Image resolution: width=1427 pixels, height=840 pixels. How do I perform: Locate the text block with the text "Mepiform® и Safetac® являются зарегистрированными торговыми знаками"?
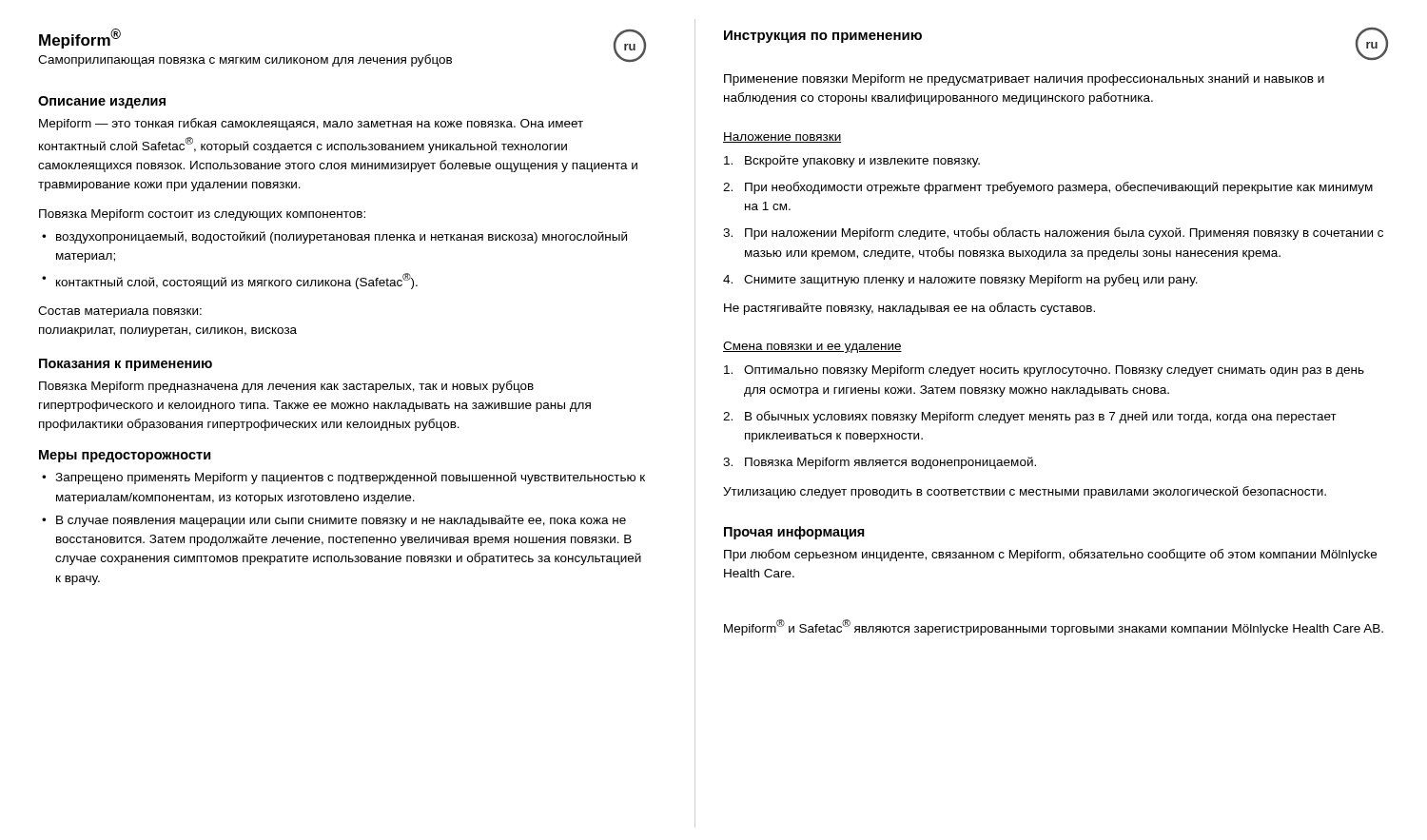point(1054,626)
